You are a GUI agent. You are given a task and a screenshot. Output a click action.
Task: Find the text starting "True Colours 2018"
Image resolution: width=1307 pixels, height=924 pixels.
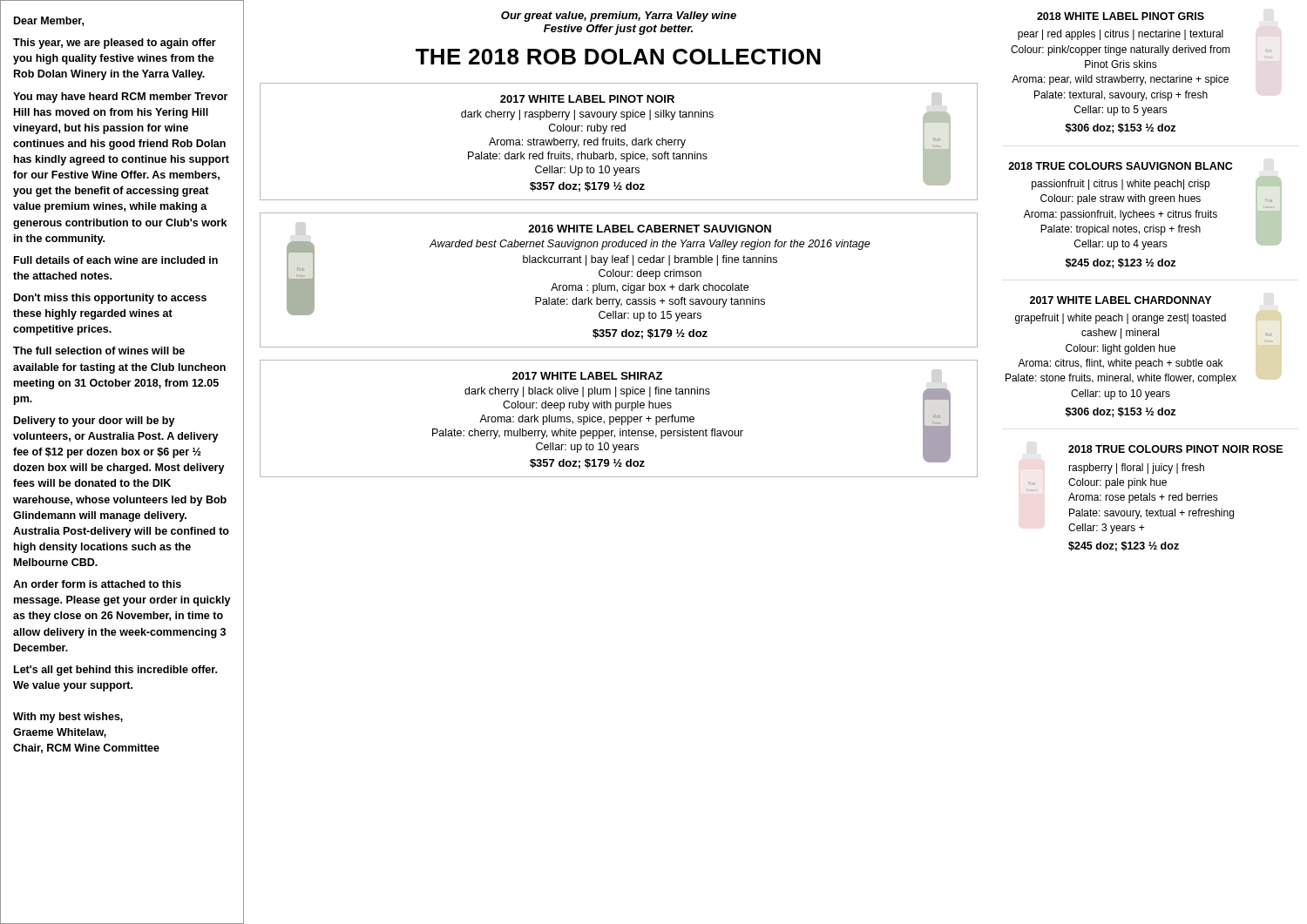point(1150,498)
